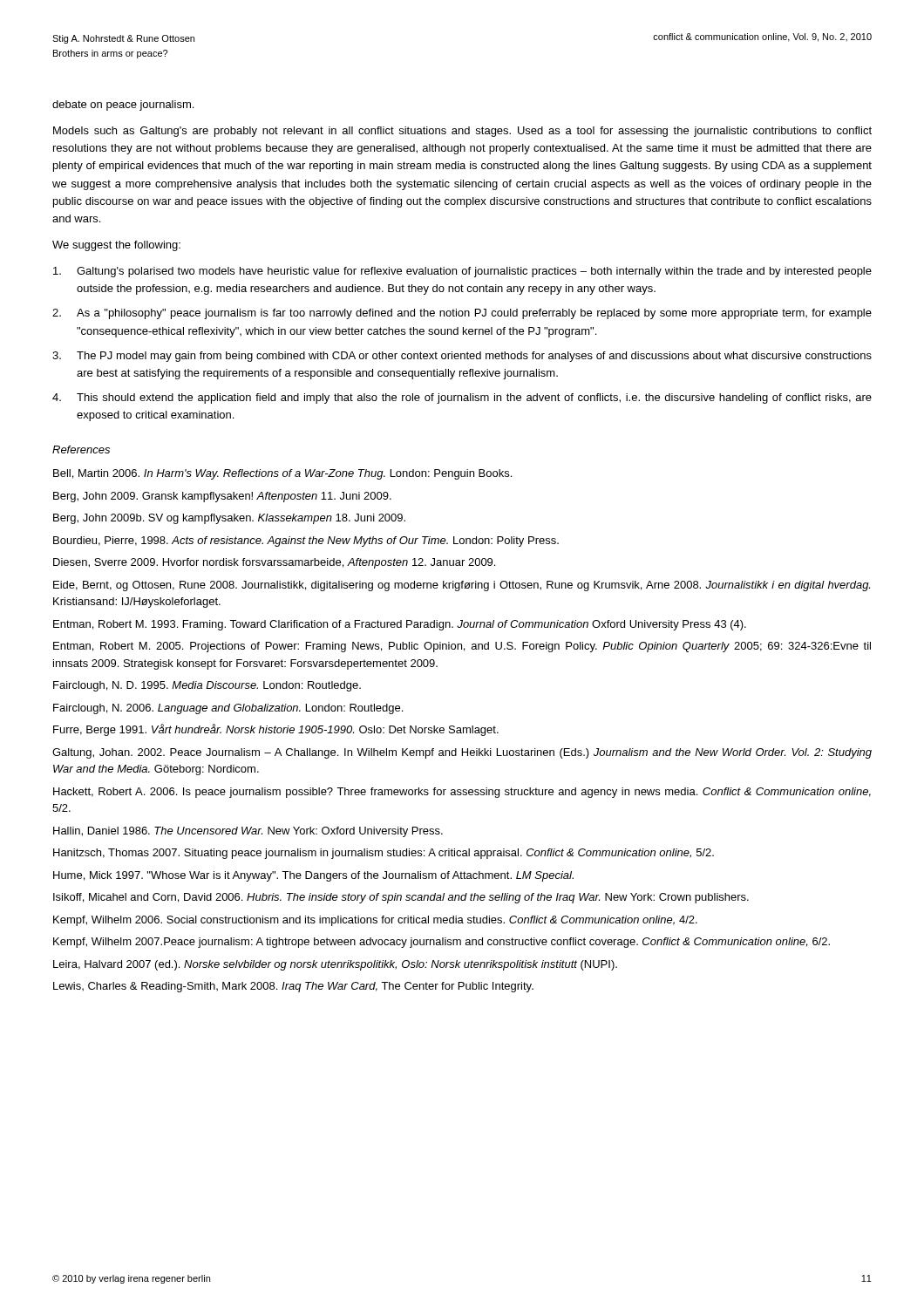Navigate to the passage starting "Berg, John 2009. Gransk kampflysaken! Aftenposten"
Screen dimensions: 1308x924
coord(222,495)
